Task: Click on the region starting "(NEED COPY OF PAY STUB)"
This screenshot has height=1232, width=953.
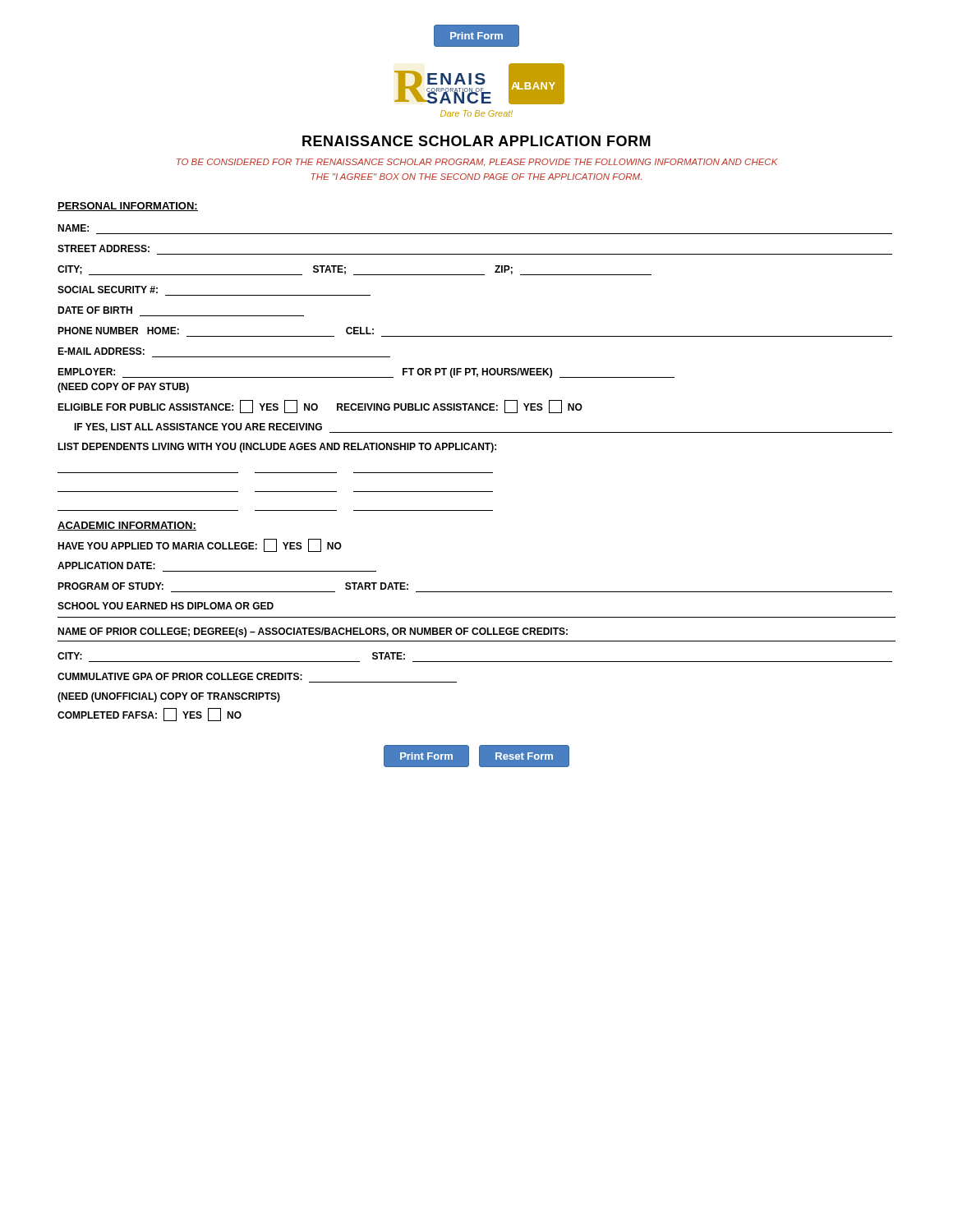Action: 123,387
